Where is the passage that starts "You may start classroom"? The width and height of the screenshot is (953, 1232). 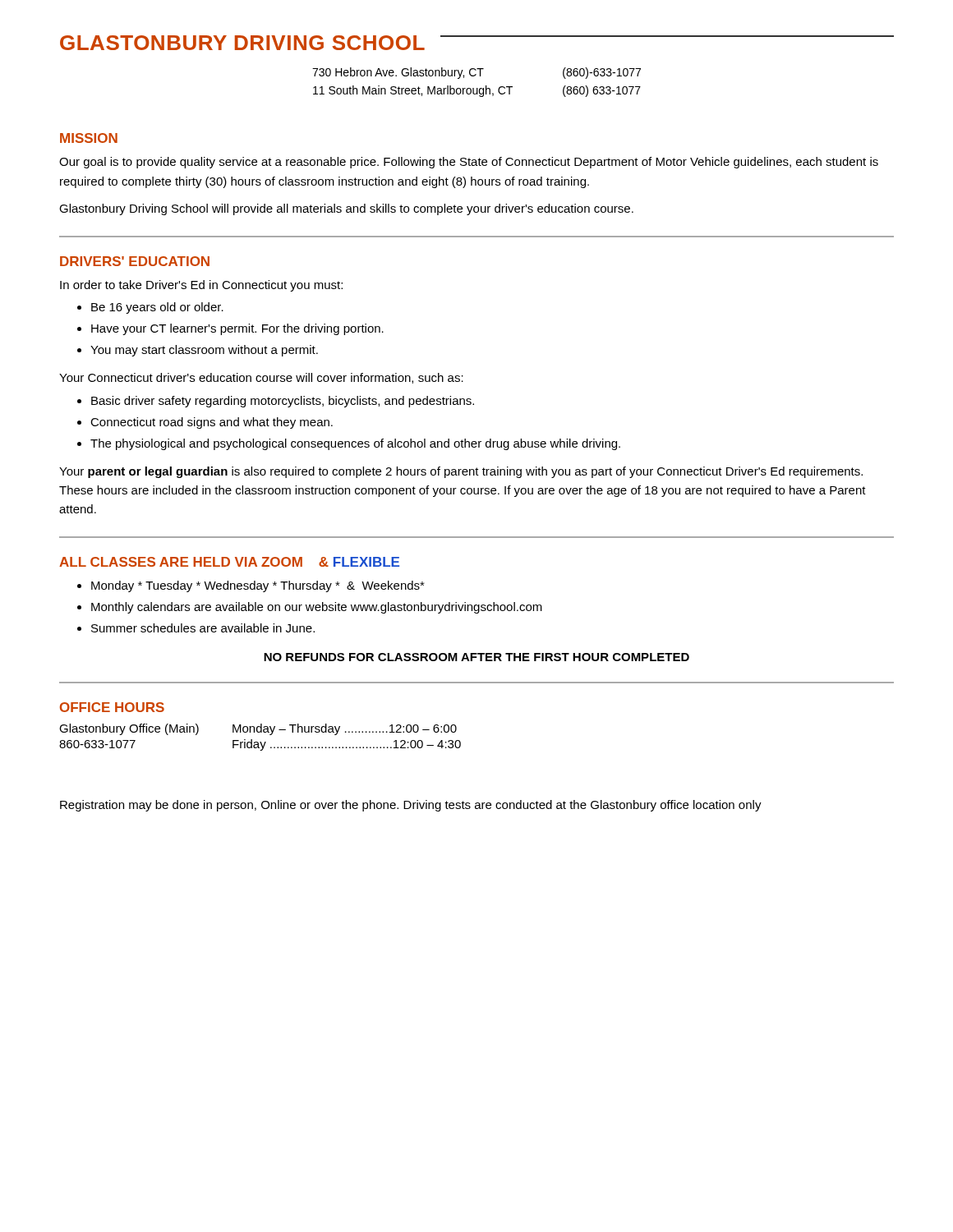[x=205, y=350]
